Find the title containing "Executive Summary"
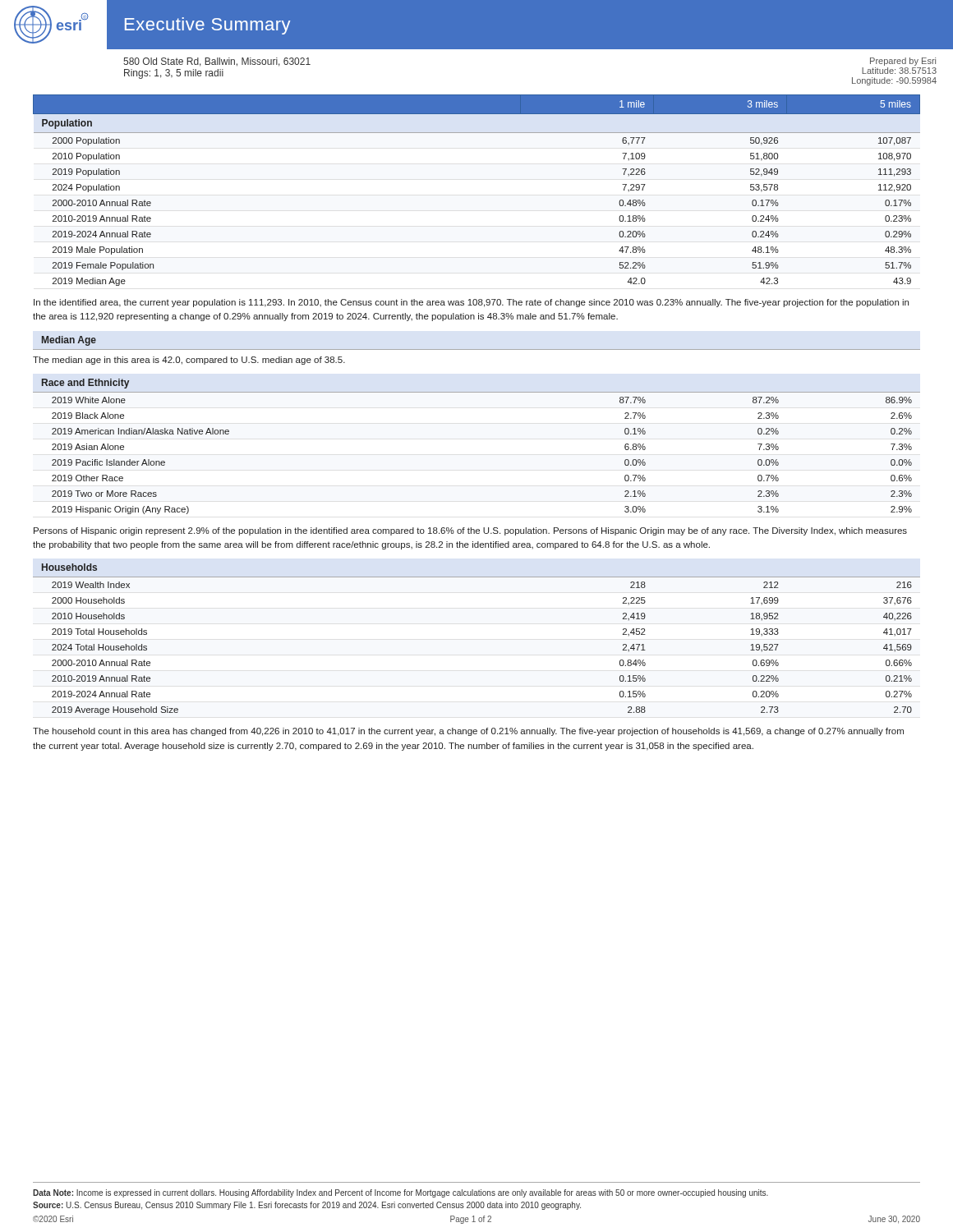953x1232 pixels. pos(207,24)
